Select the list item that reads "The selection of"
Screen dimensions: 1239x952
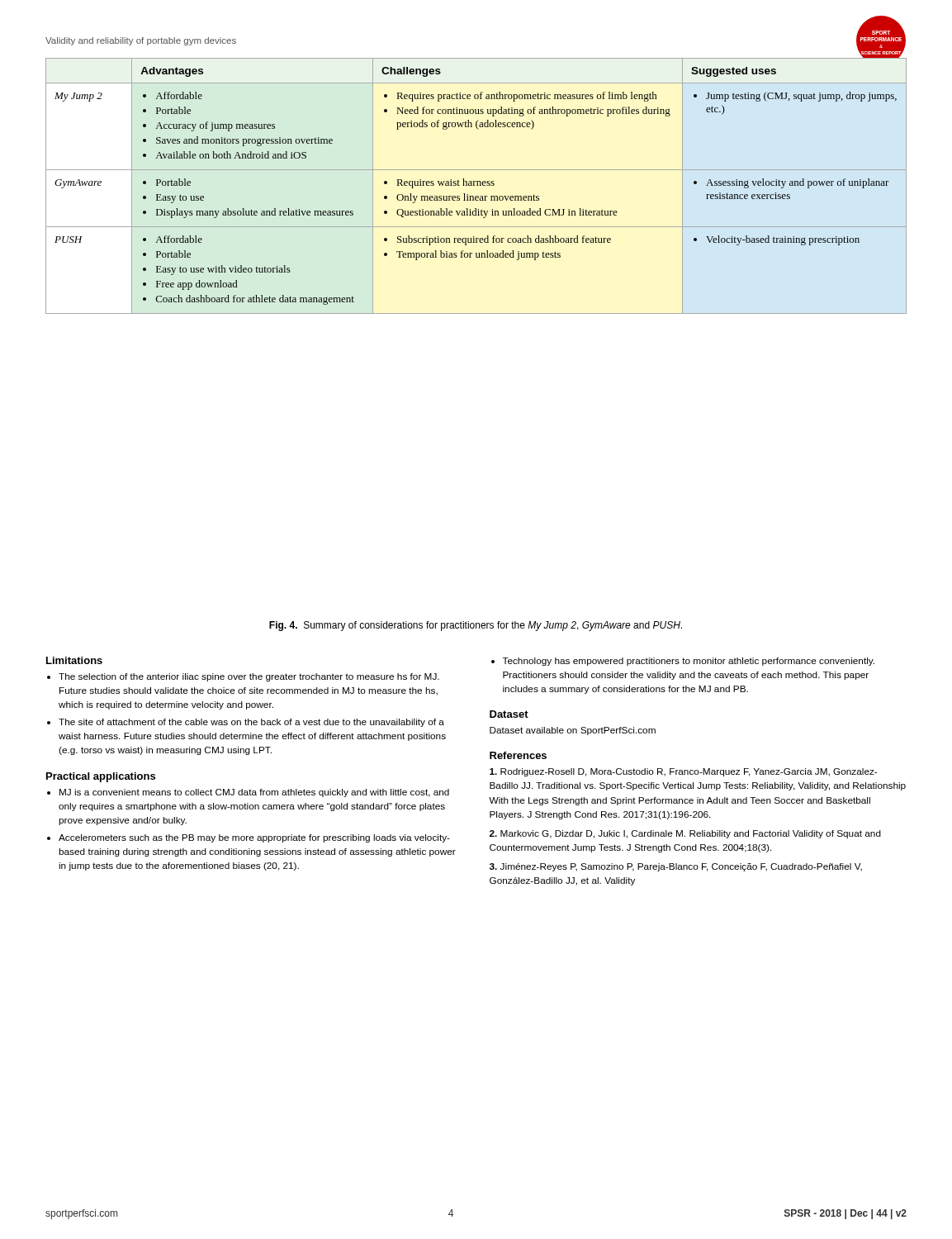249,691
